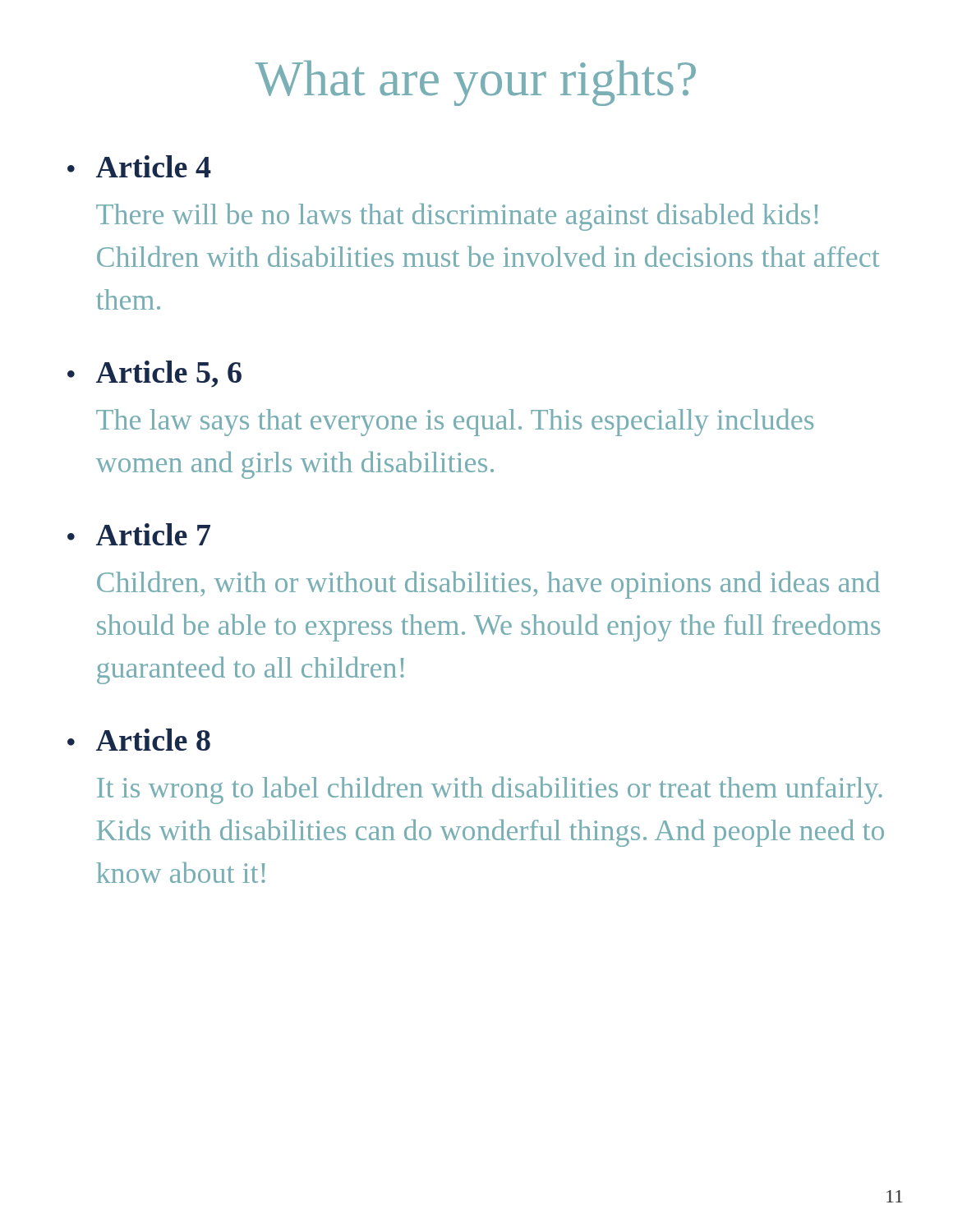Where is the passage that starts "• Article 7 Children,"?
The height and width of the screenshot is (1232, 953).
(476, 603)
